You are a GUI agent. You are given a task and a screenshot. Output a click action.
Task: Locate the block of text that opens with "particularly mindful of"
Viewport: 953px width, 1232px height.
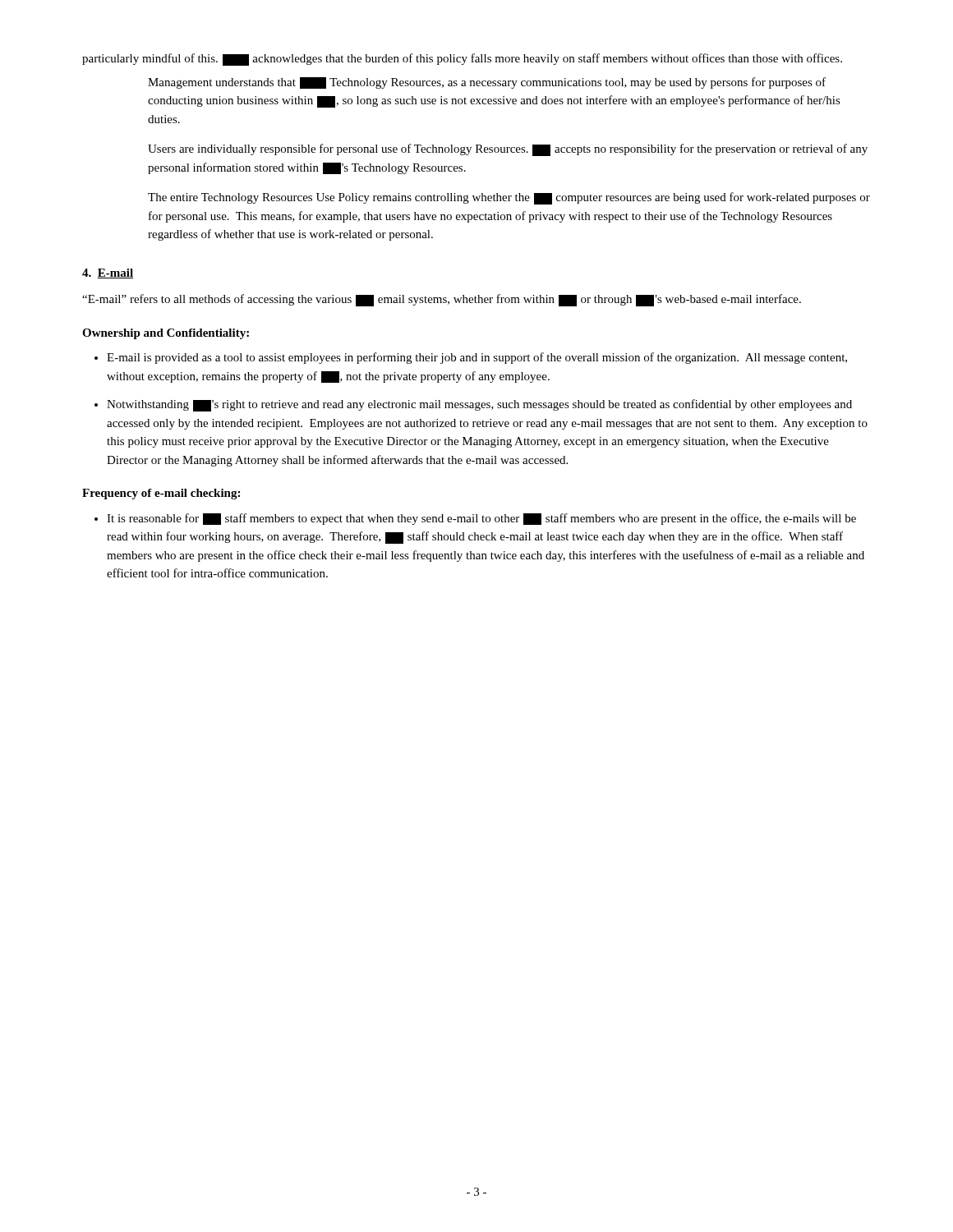tap(462, 59)
